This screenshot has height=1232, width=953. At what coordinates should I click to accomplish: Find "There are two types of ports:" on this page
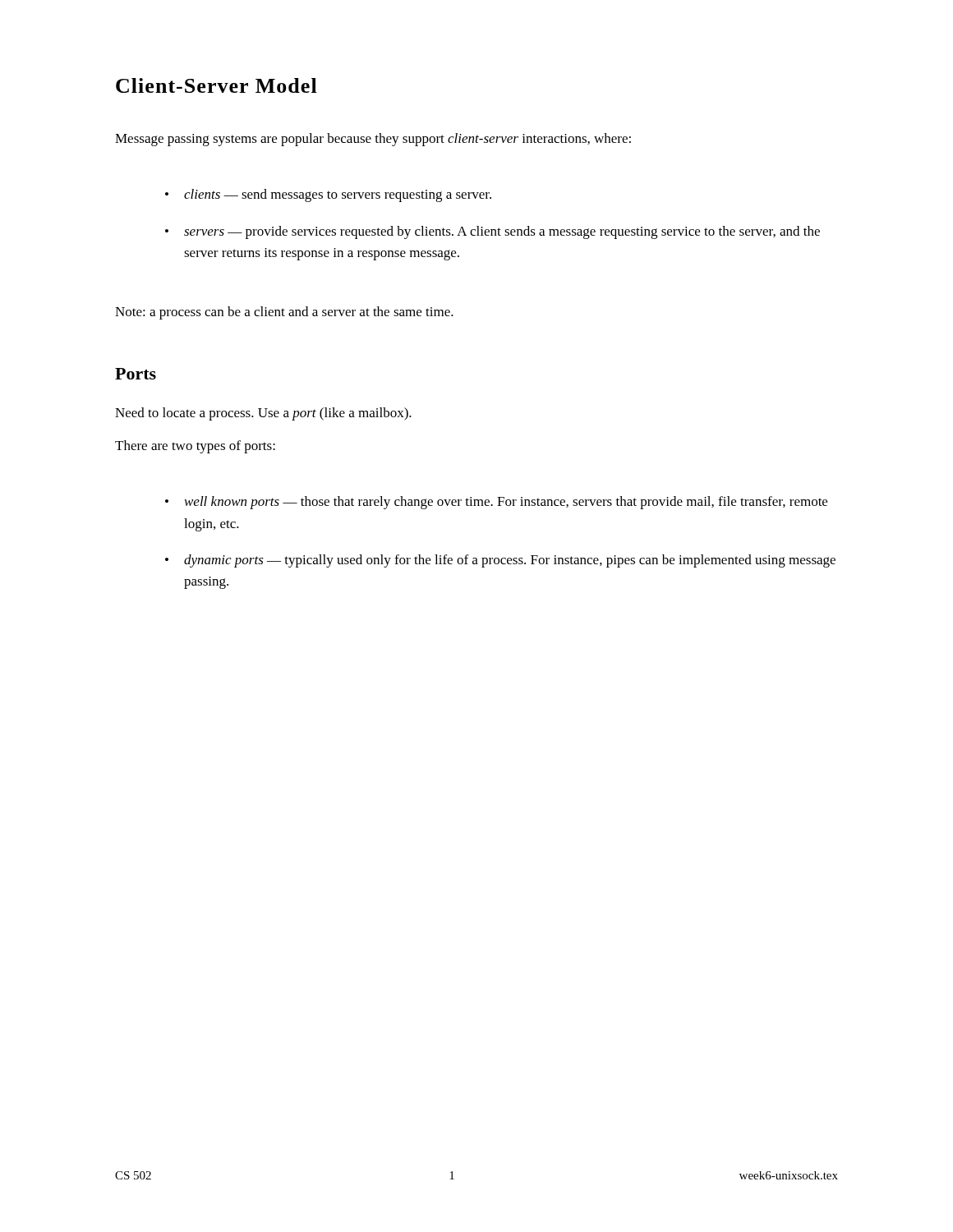point(196,446)
